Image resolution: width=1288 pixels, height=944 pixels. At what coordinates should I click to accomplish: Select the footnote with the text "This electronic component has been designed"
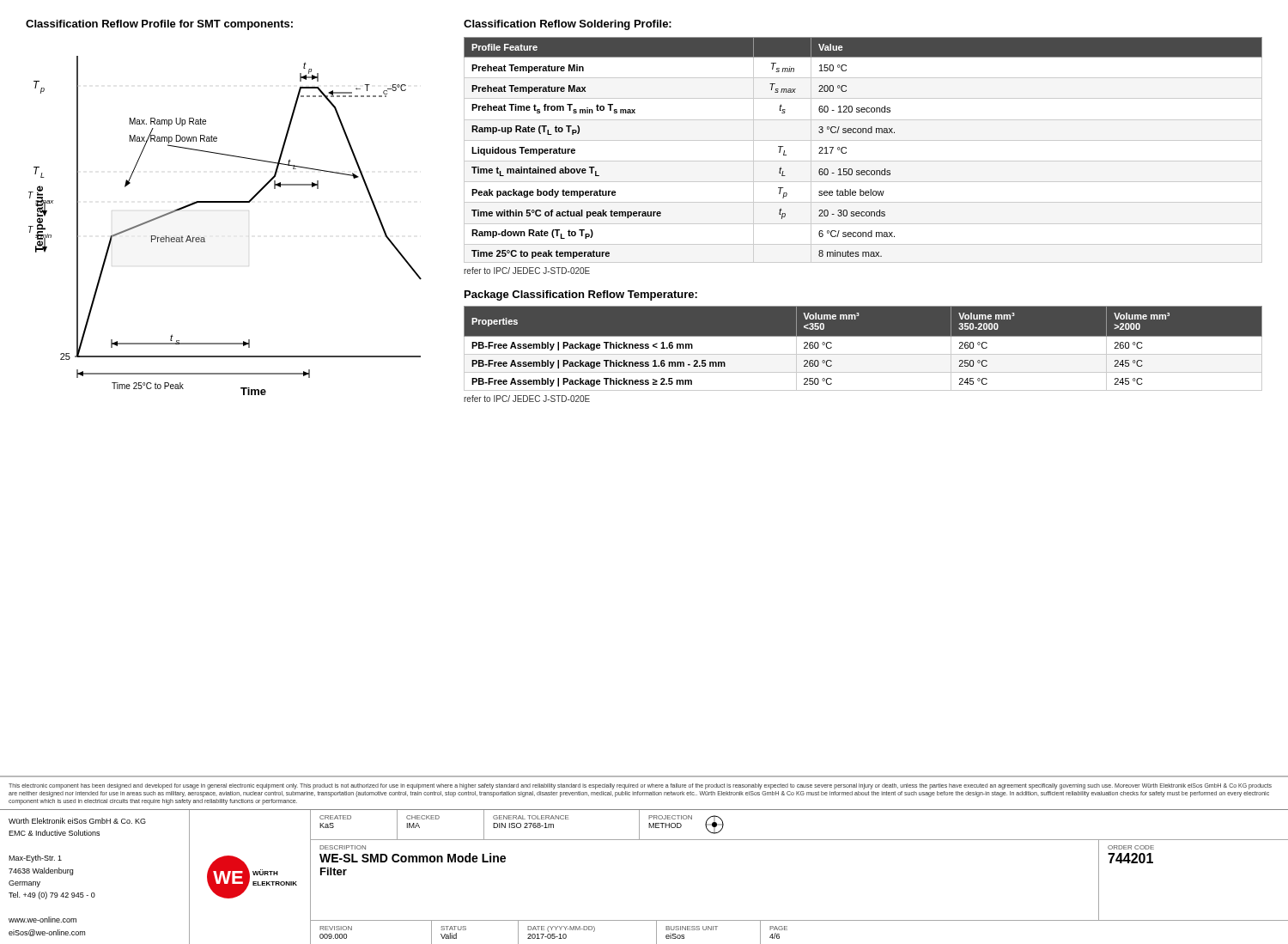[x=640, y=793]
